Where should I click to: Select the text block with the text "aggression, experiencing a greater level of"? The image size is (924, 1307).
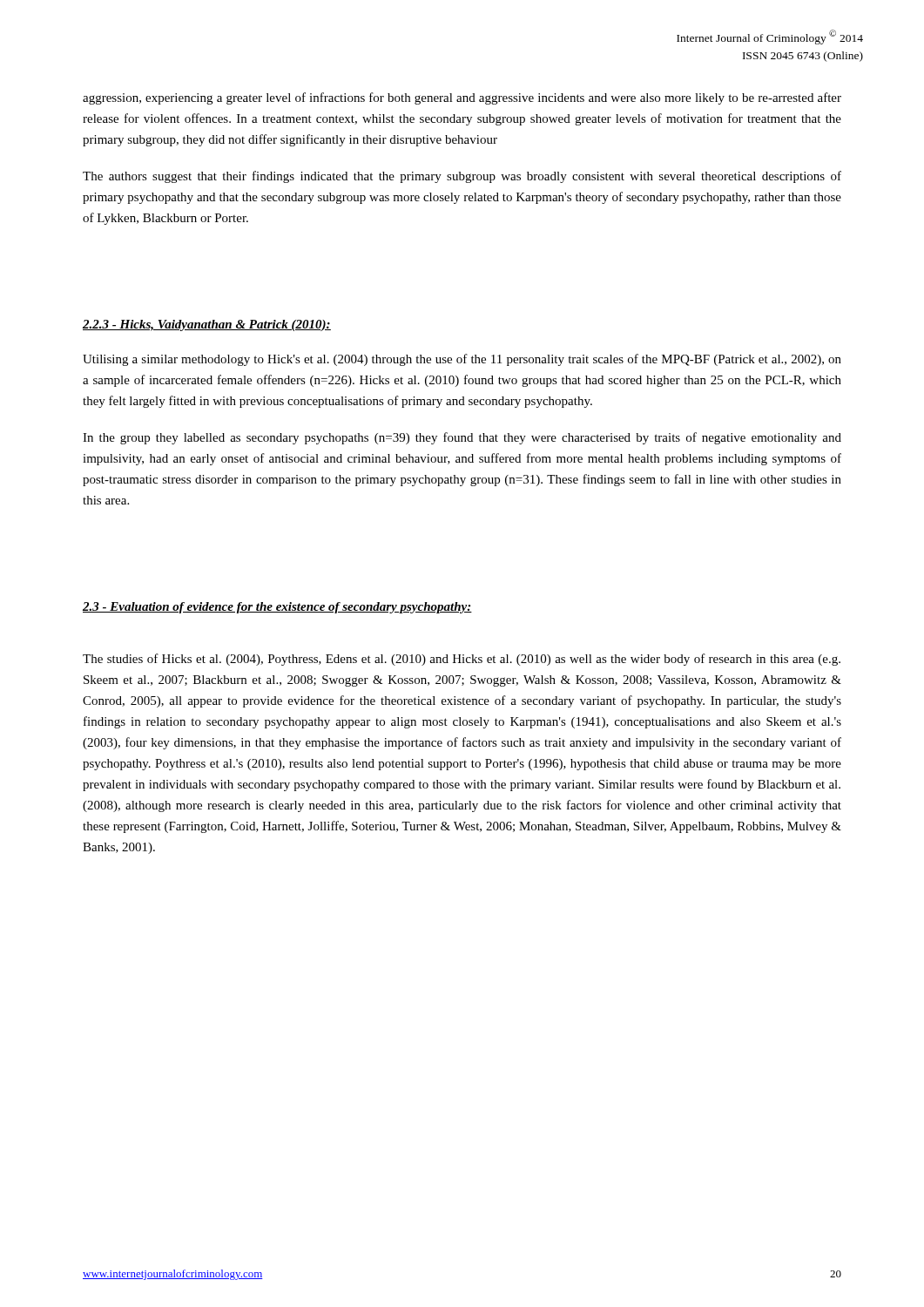462,118
